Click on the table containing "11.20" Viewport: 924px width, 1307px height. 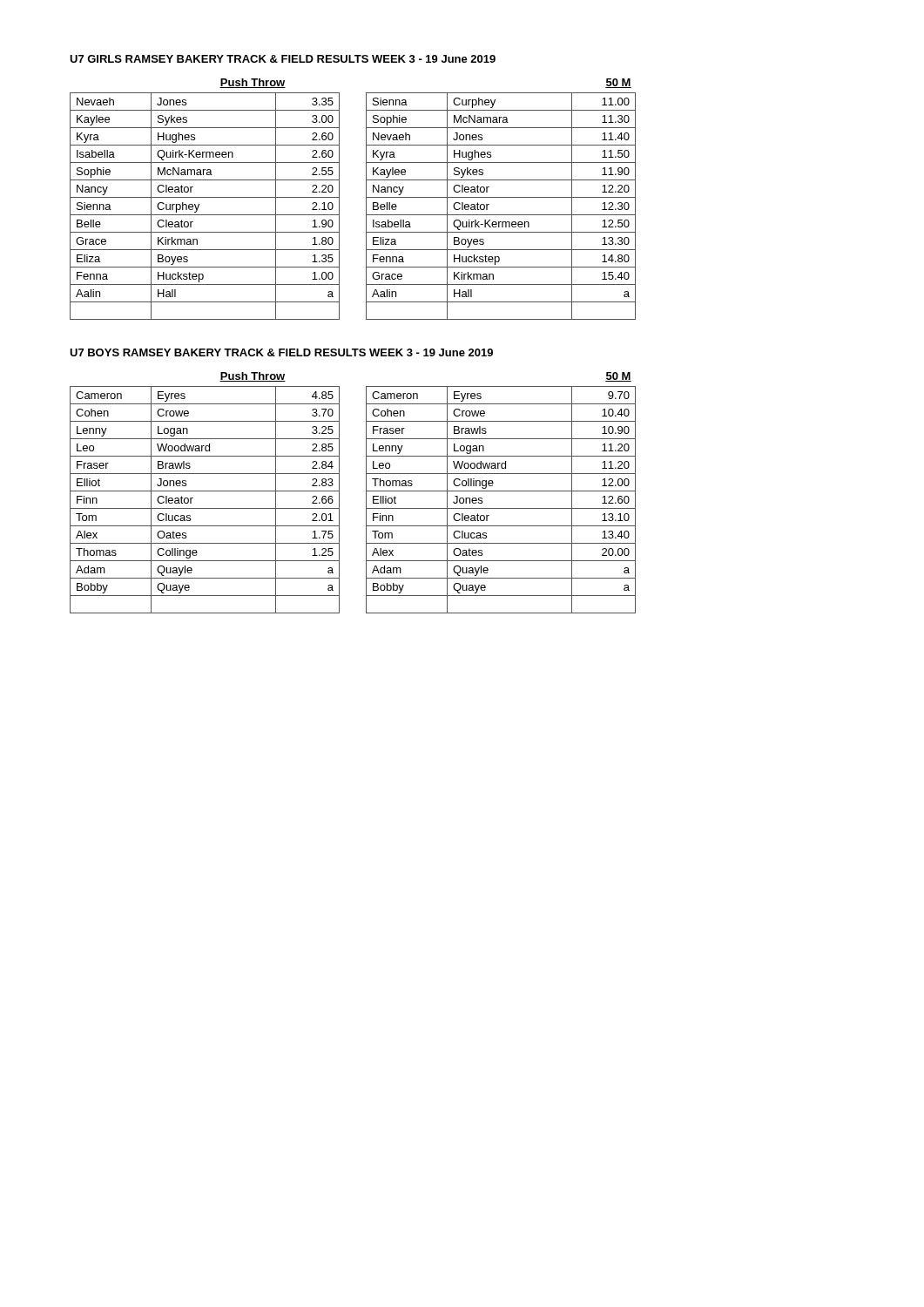[x=501, y=500]
